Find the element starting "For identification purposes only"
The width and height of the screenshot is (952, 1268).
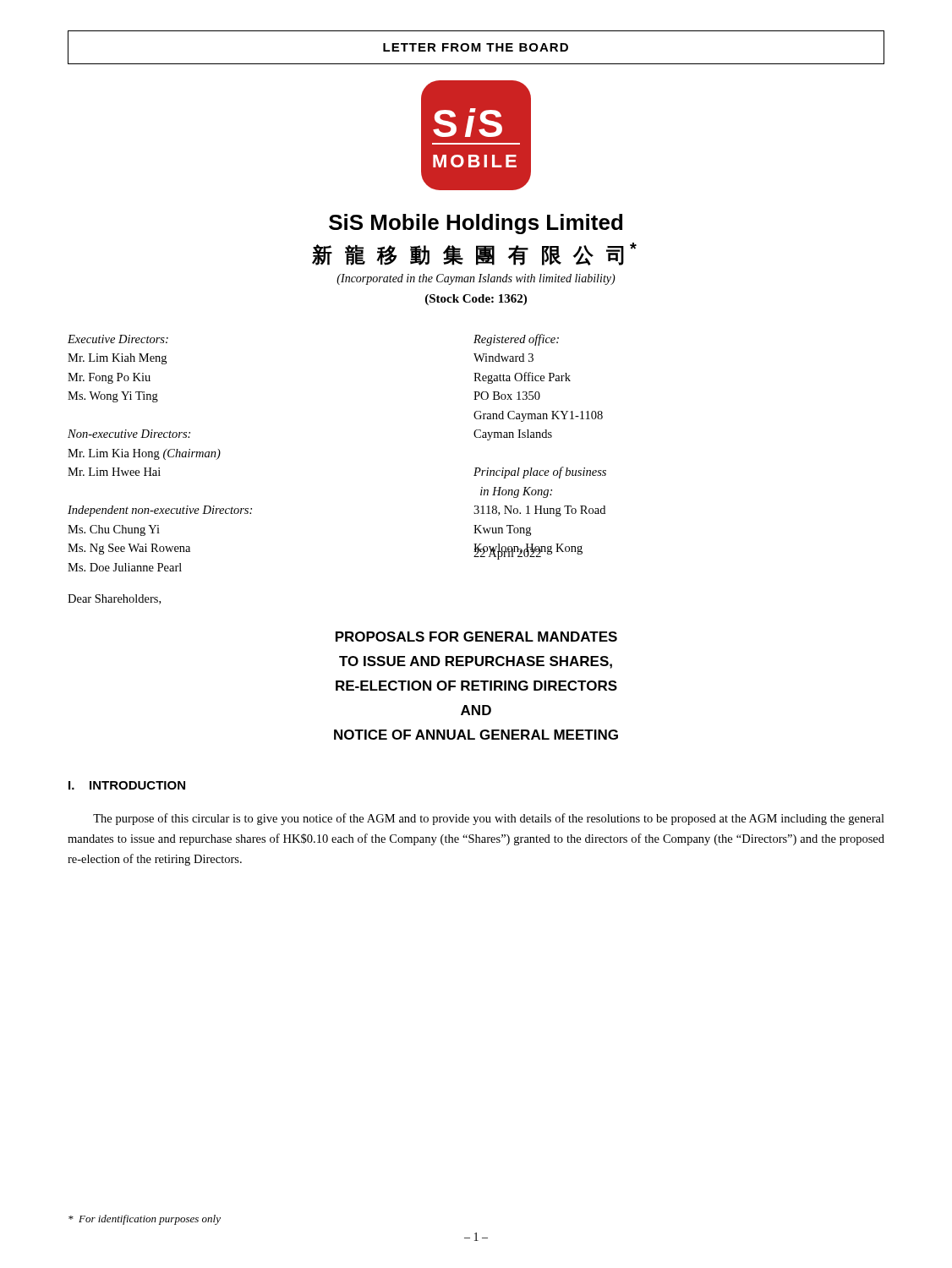pos(144,1219)
